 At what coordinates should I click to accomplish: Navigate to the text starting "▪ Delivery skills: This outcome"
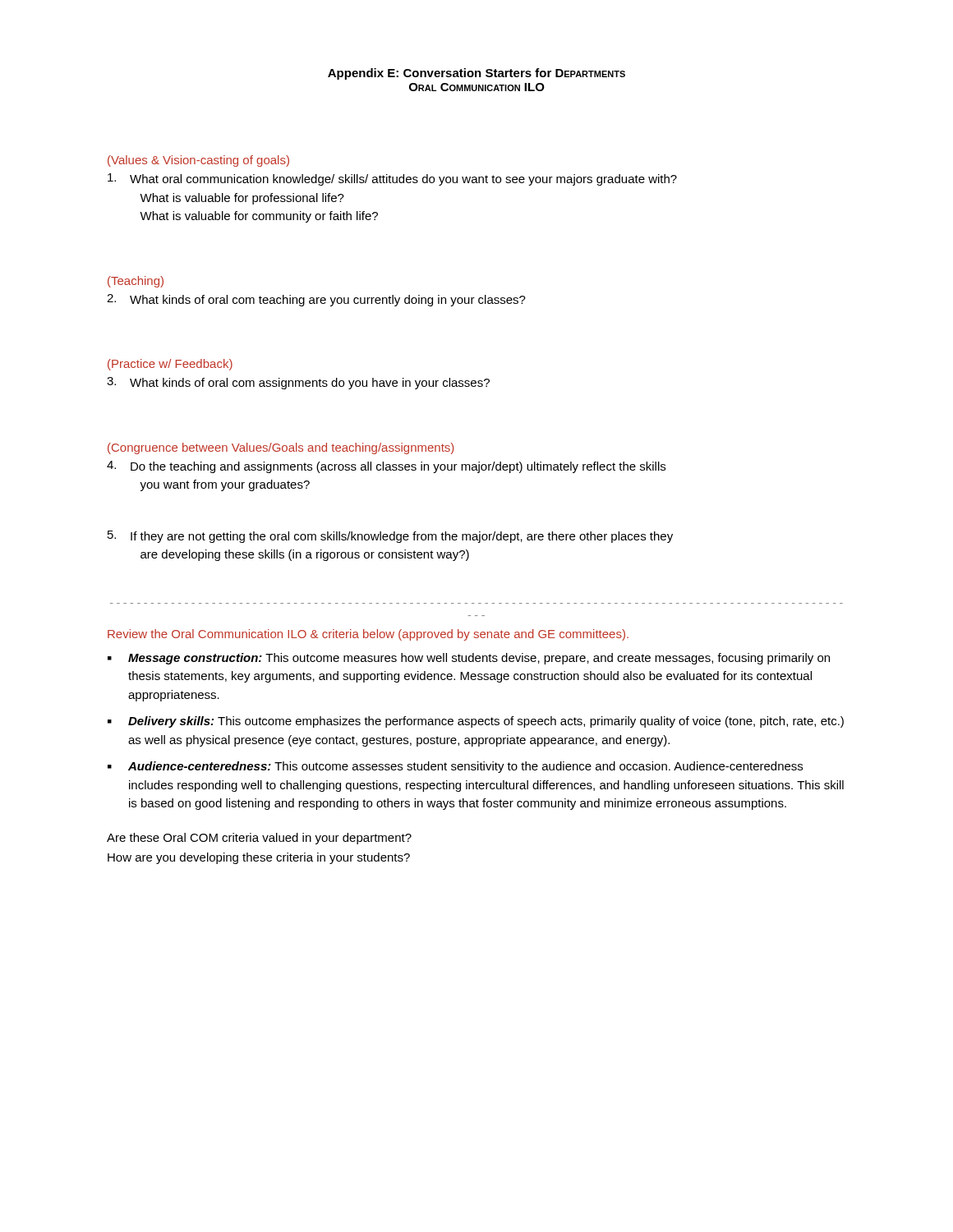click(476, 731)
